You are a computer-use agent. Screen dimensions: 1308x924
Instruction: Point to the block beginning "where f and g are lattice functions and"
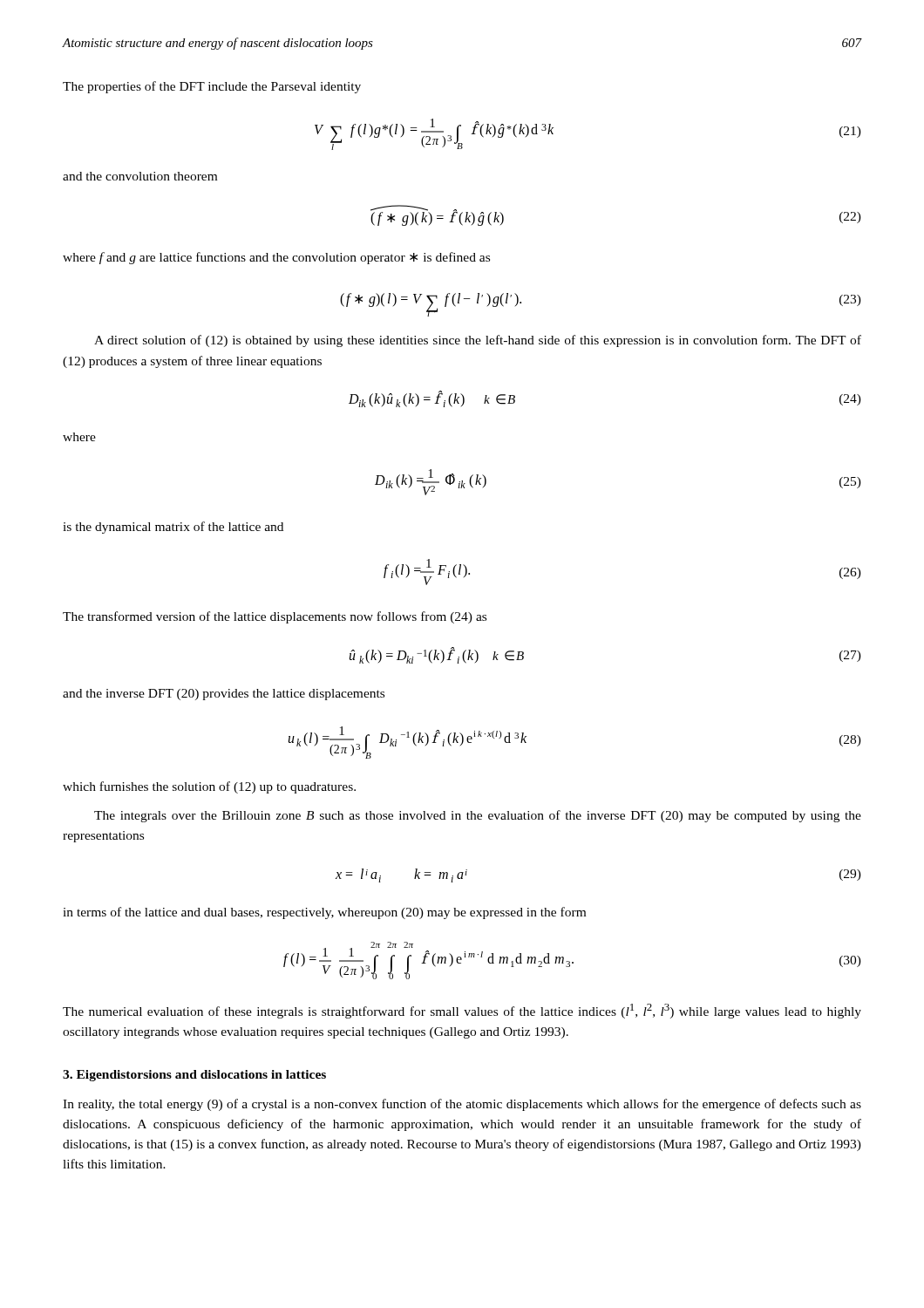click(277, 257)
